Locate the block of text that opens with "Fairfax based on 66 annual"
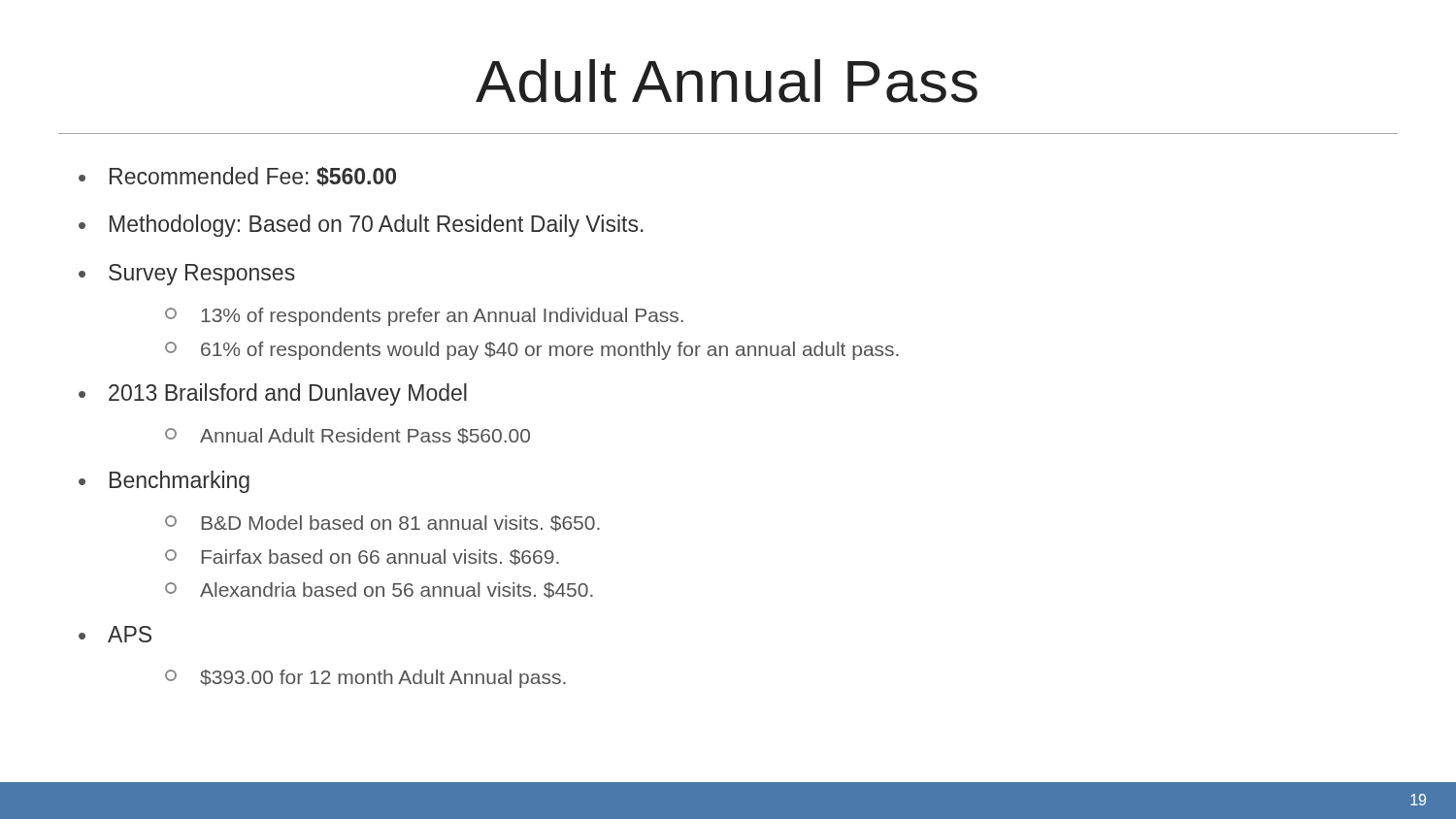 click(363, 557)
